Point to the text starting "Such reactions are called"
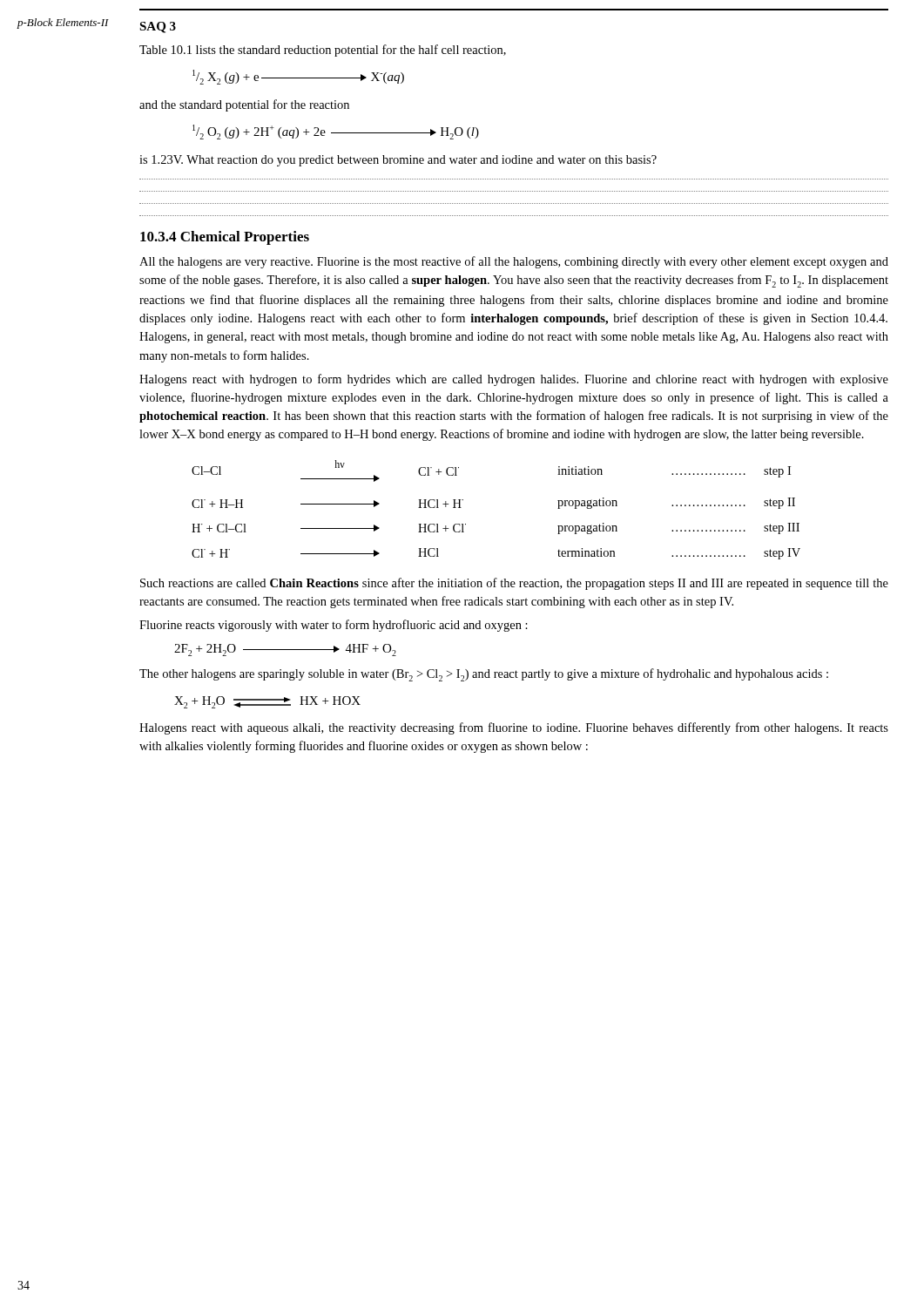The height and width of the screenshot is (1307, 924). click(514, 592)
